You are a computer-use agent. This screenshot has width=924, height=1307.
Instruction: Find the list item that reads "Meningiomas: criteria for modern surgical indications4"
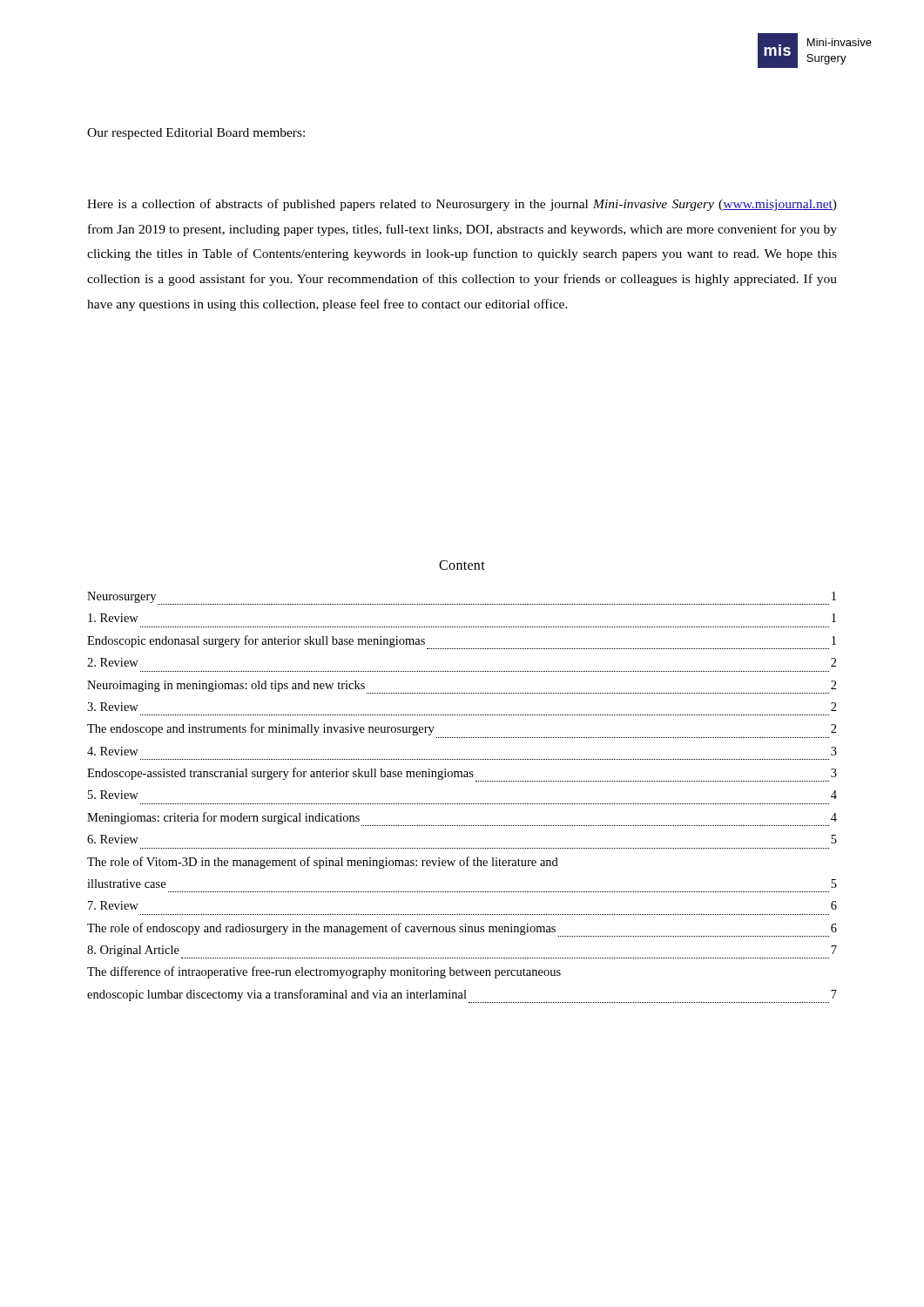462,818
